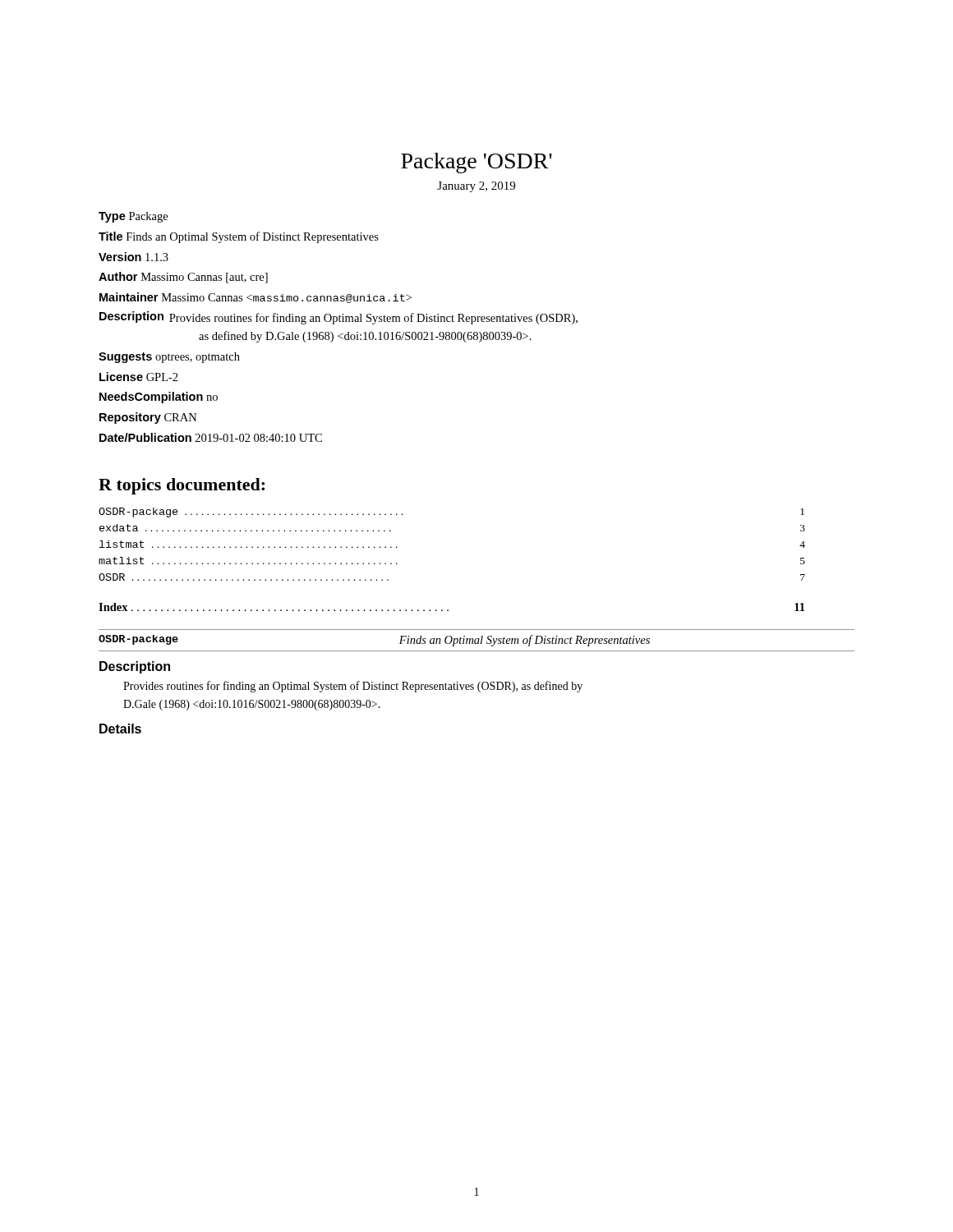
Task: Select the region starting "Index . . . . . ."
Action: [115, 607]
